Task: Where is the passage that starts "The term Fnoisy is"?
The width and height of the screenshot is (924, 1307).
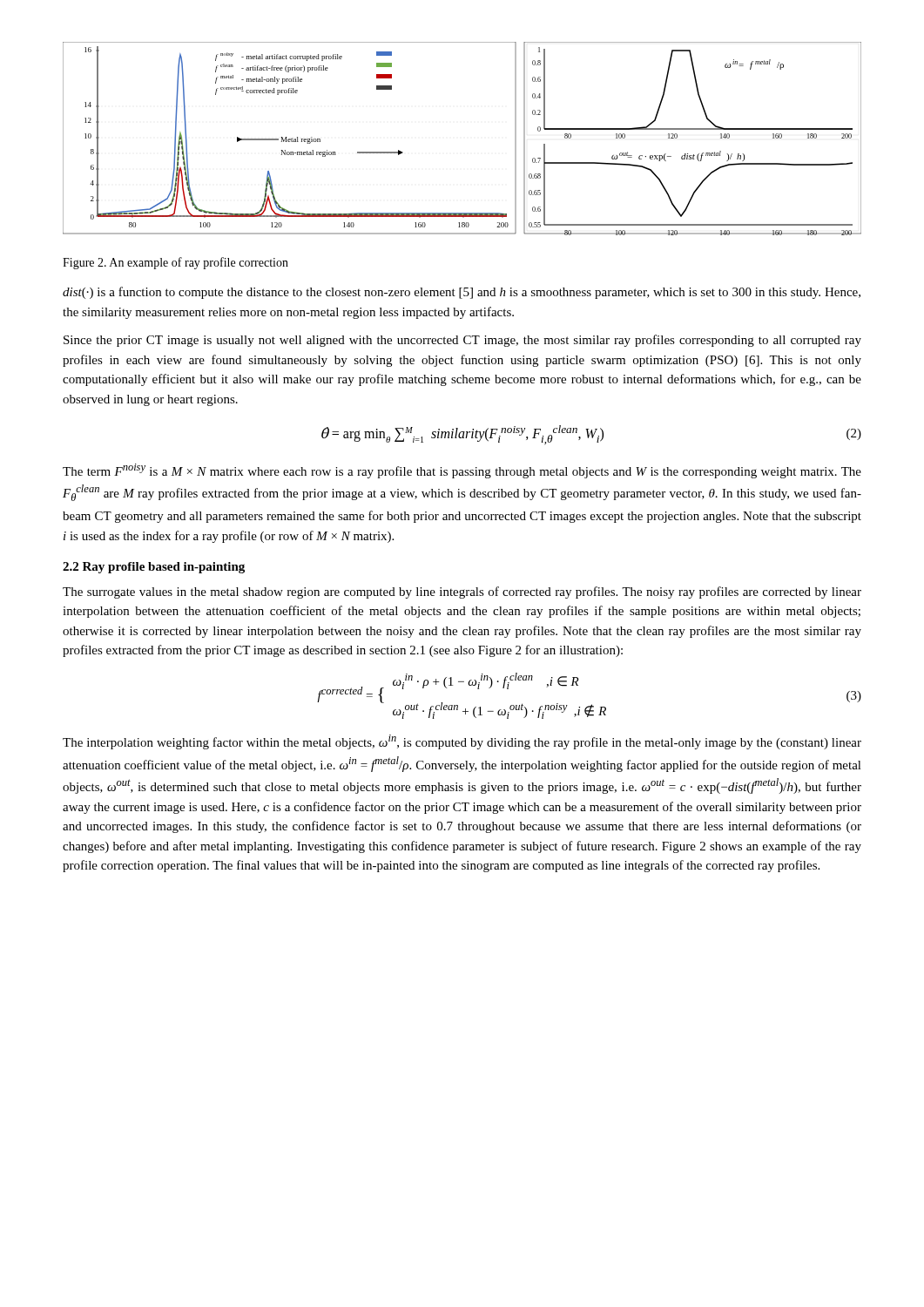Action: pyautogui.click(x=462, y=502)
